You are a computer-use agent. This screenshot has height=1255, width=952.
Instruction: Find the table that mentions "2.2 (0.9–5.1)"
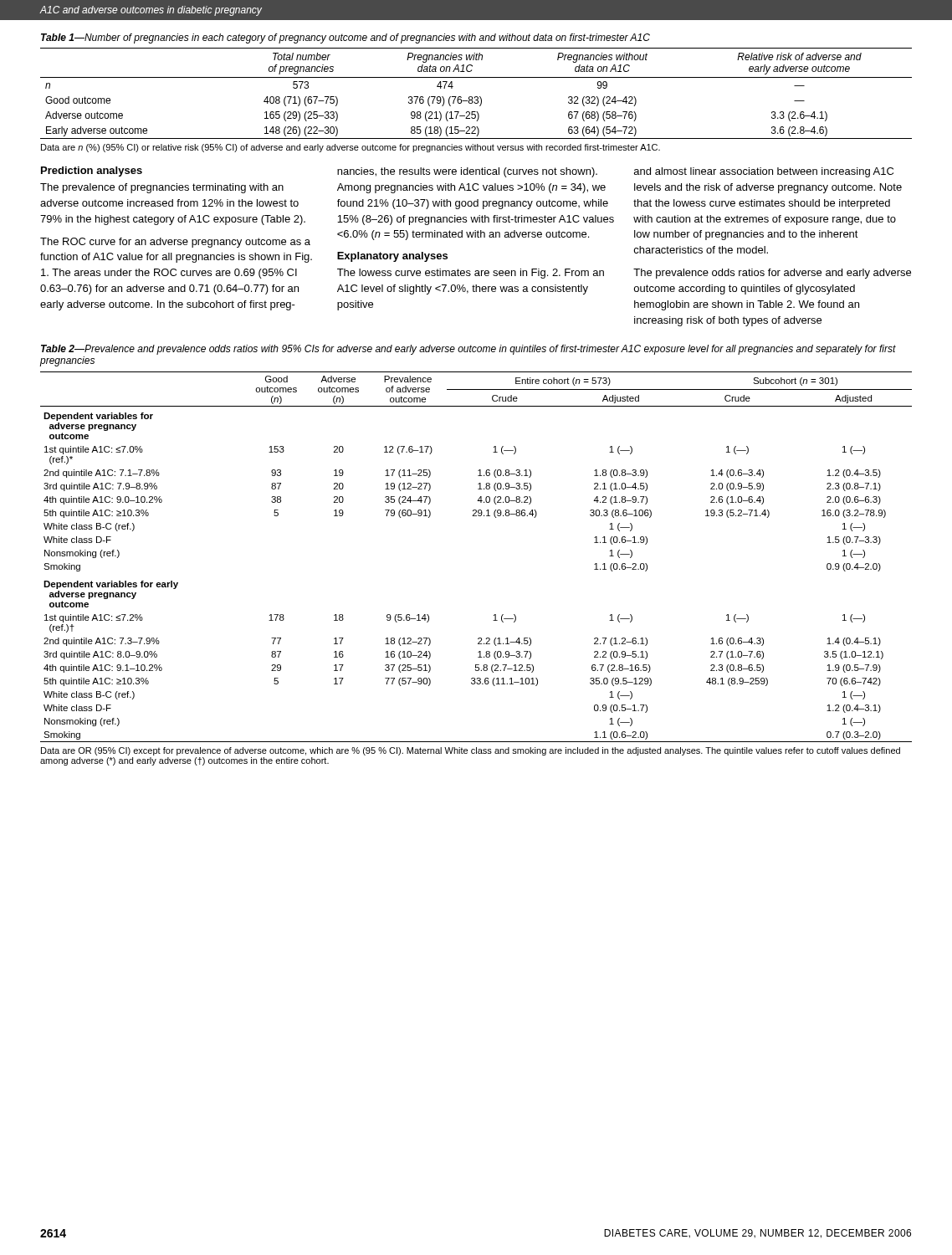[476, 557]
